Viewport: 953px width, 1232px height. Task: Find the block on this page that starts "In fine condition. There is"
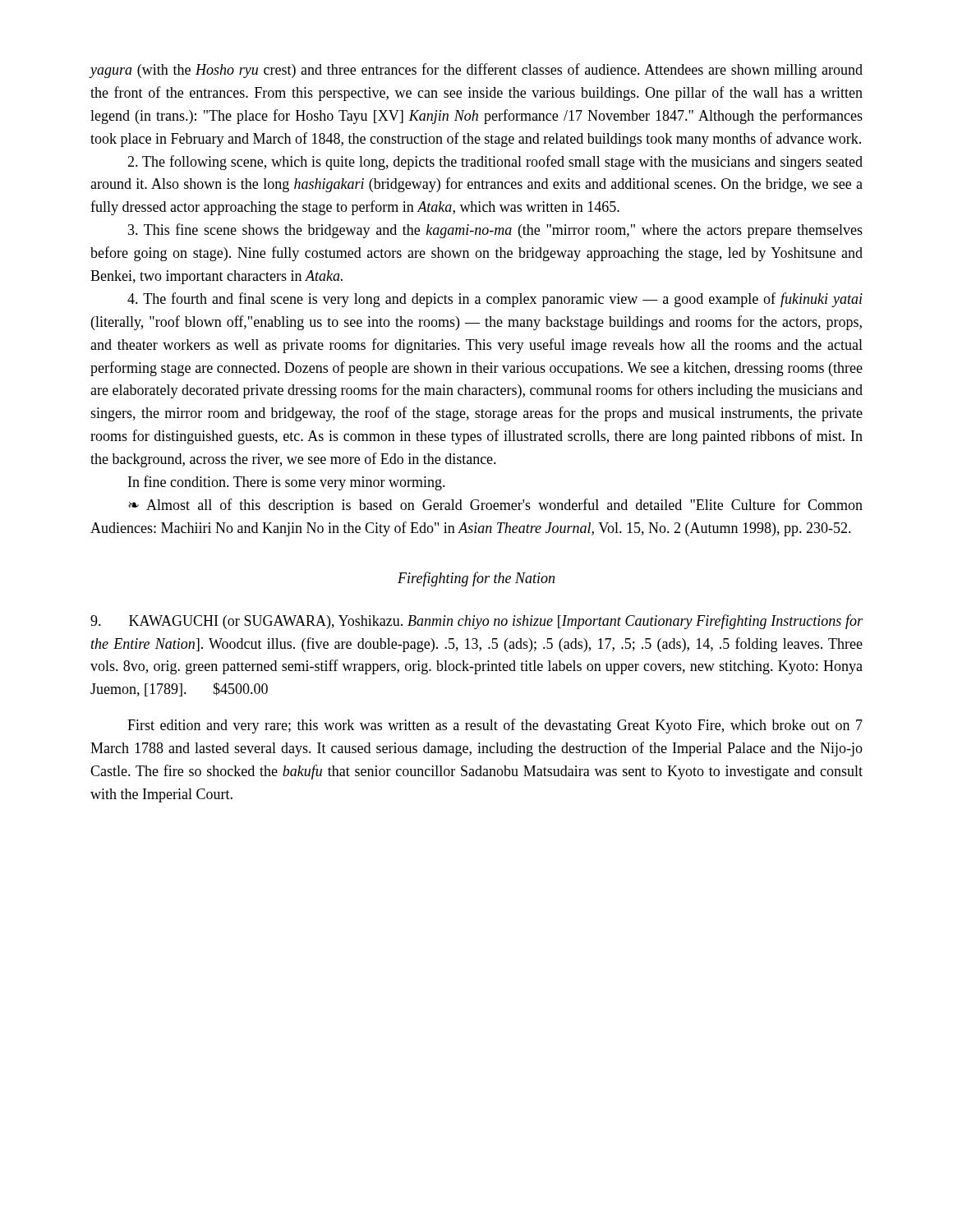tap(287, 483)
